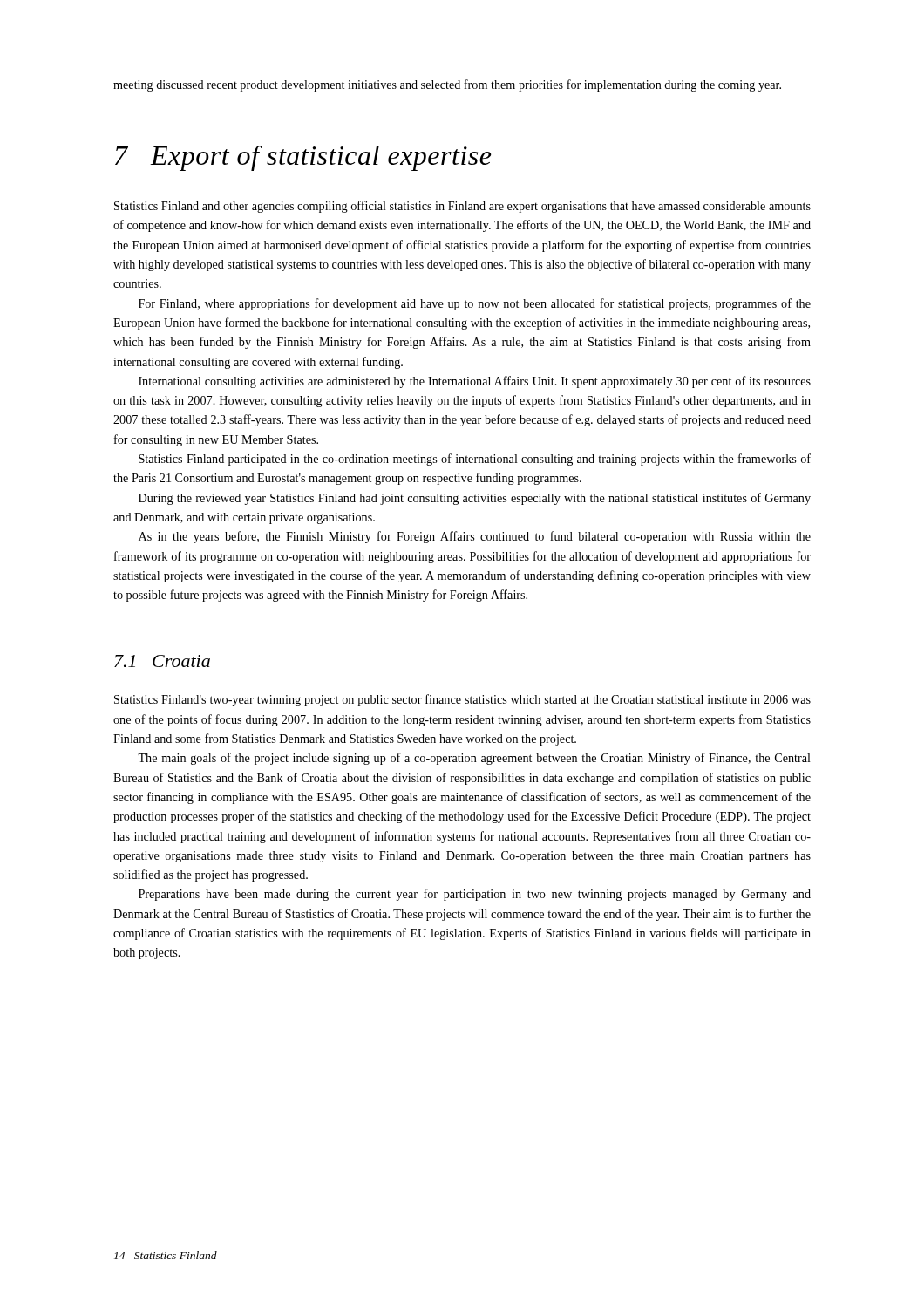
Task: Point to the passage starting "Statistics Finland and"
Action: pyautogui.click(x=462, y=401)
